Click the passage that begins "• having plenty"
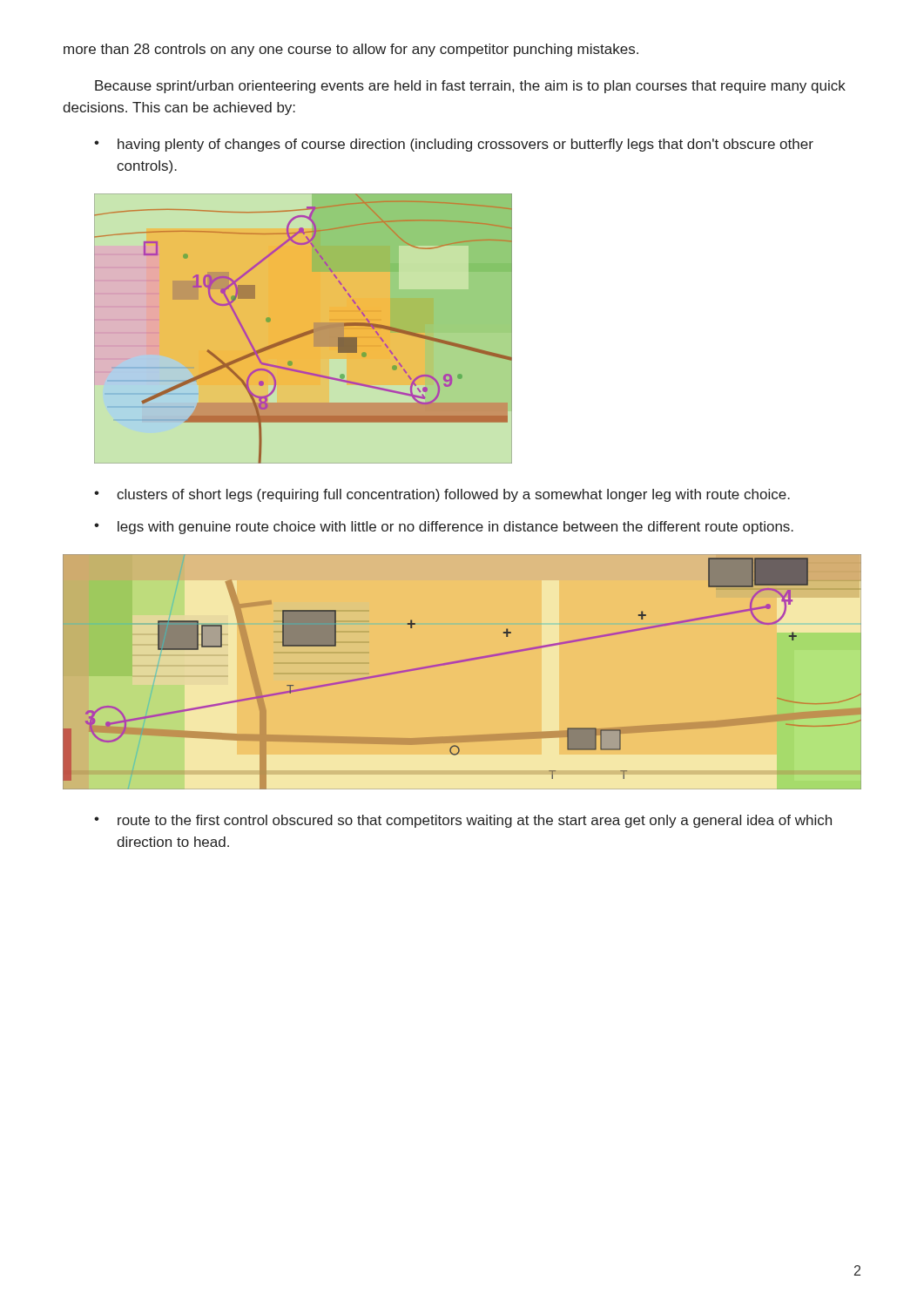924x1307 pixels. tap(478, 155)
